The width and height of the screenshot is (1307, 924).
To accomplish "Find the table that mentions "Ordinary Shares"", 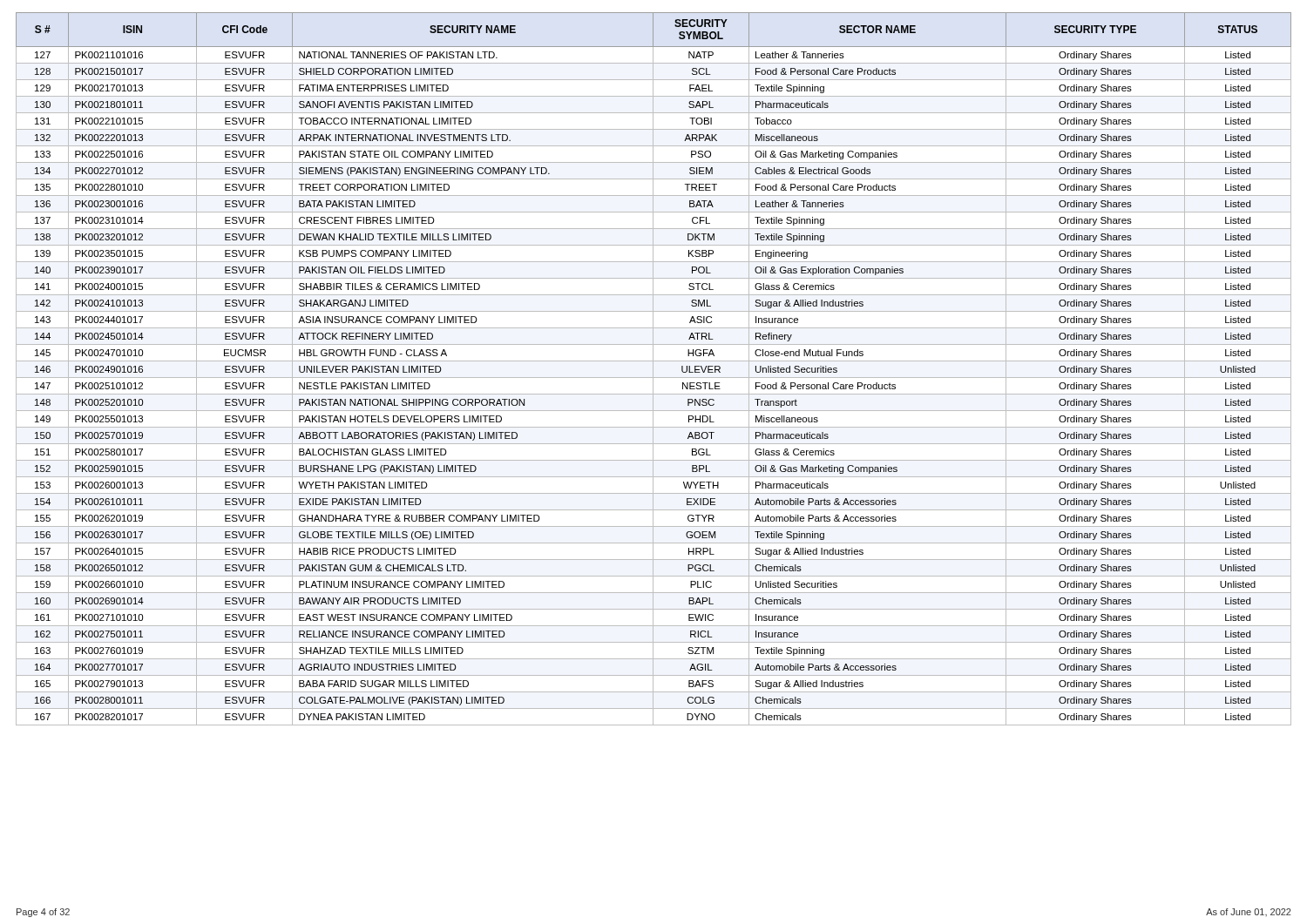I will (654, 369).
